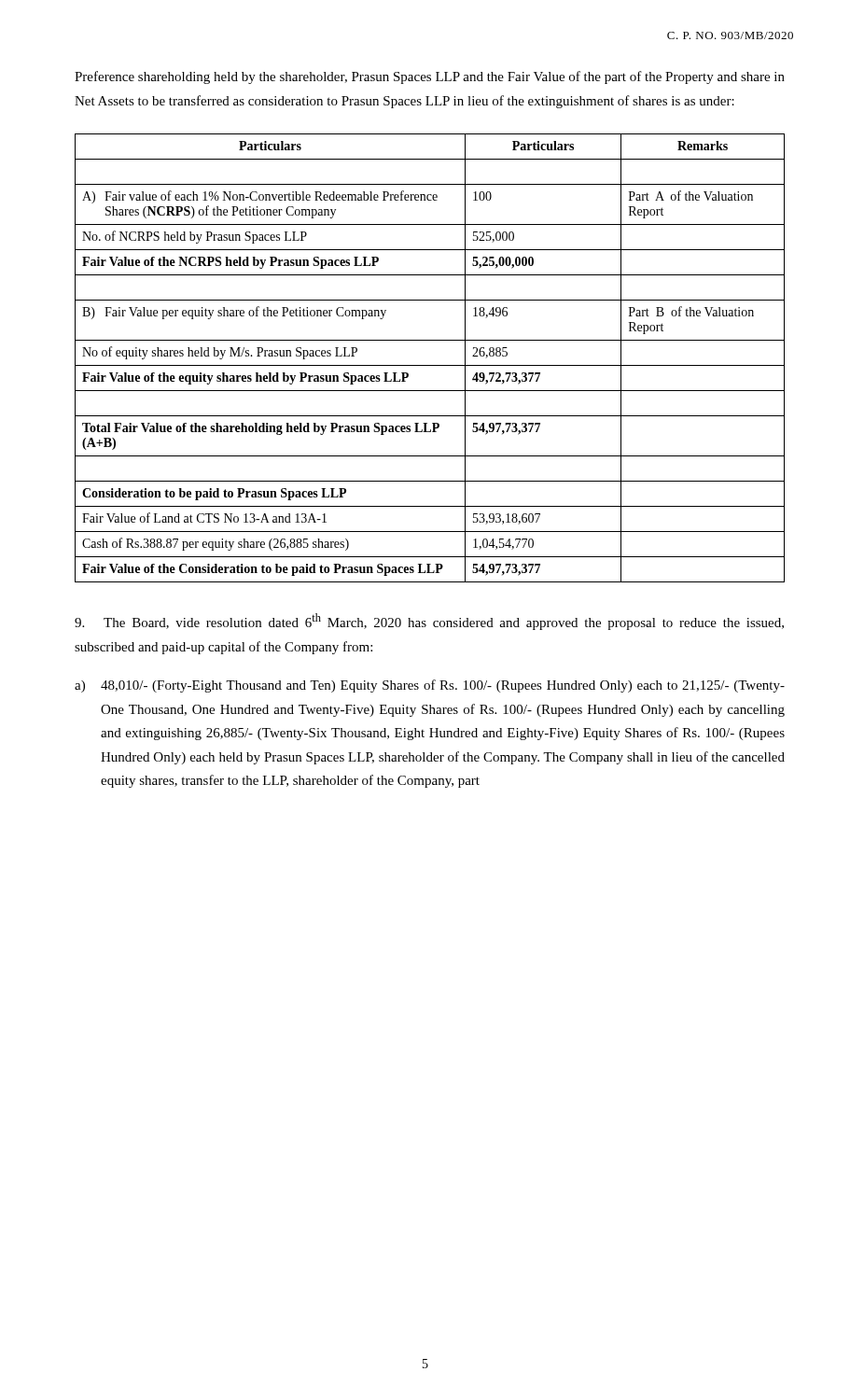
Task: Navigate to the text block starting "9. The Board, vide resolution"
Action: (430, 633)
